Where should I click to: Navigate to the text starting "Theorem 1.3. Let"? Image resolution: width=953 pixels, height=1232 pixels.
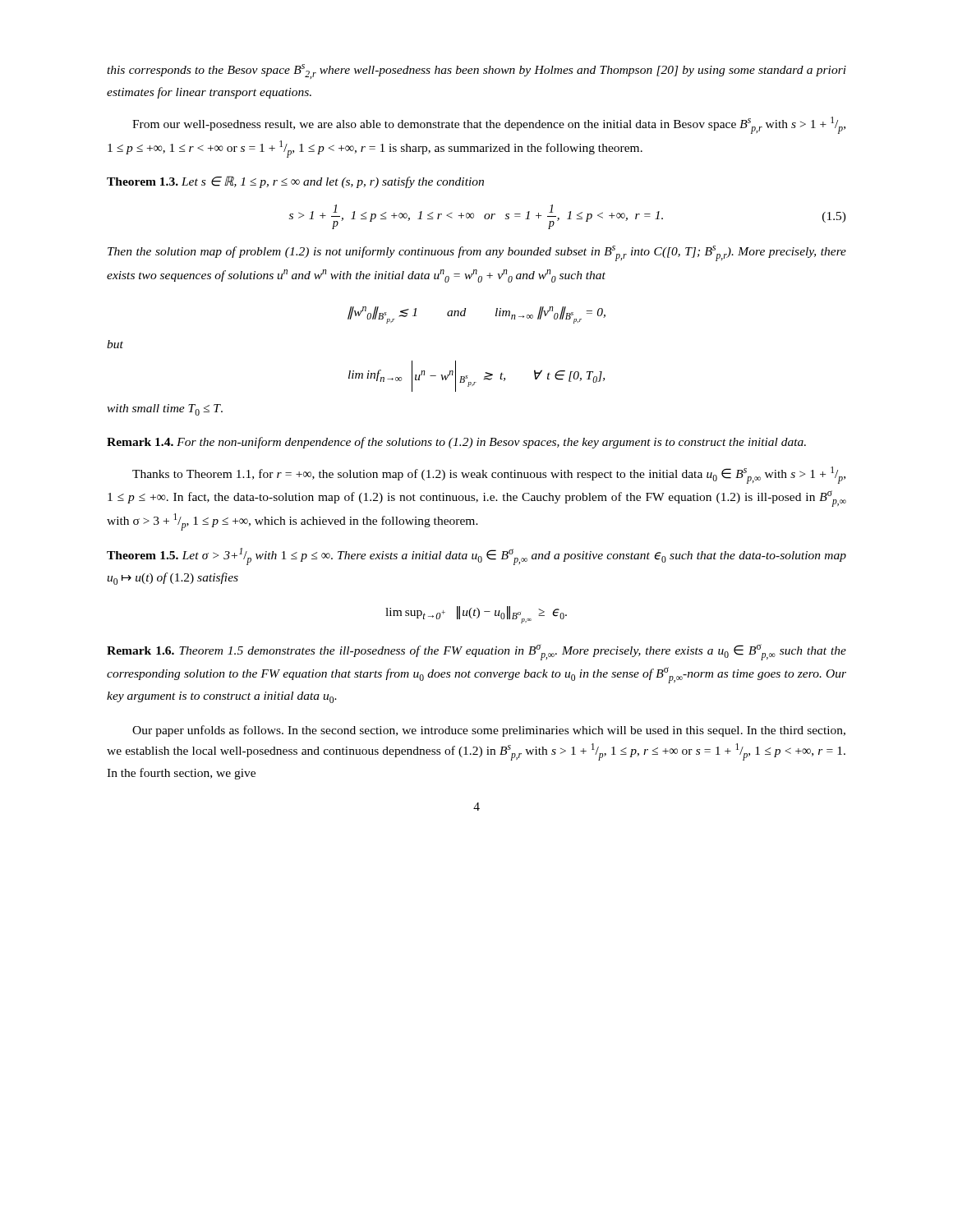476,181
